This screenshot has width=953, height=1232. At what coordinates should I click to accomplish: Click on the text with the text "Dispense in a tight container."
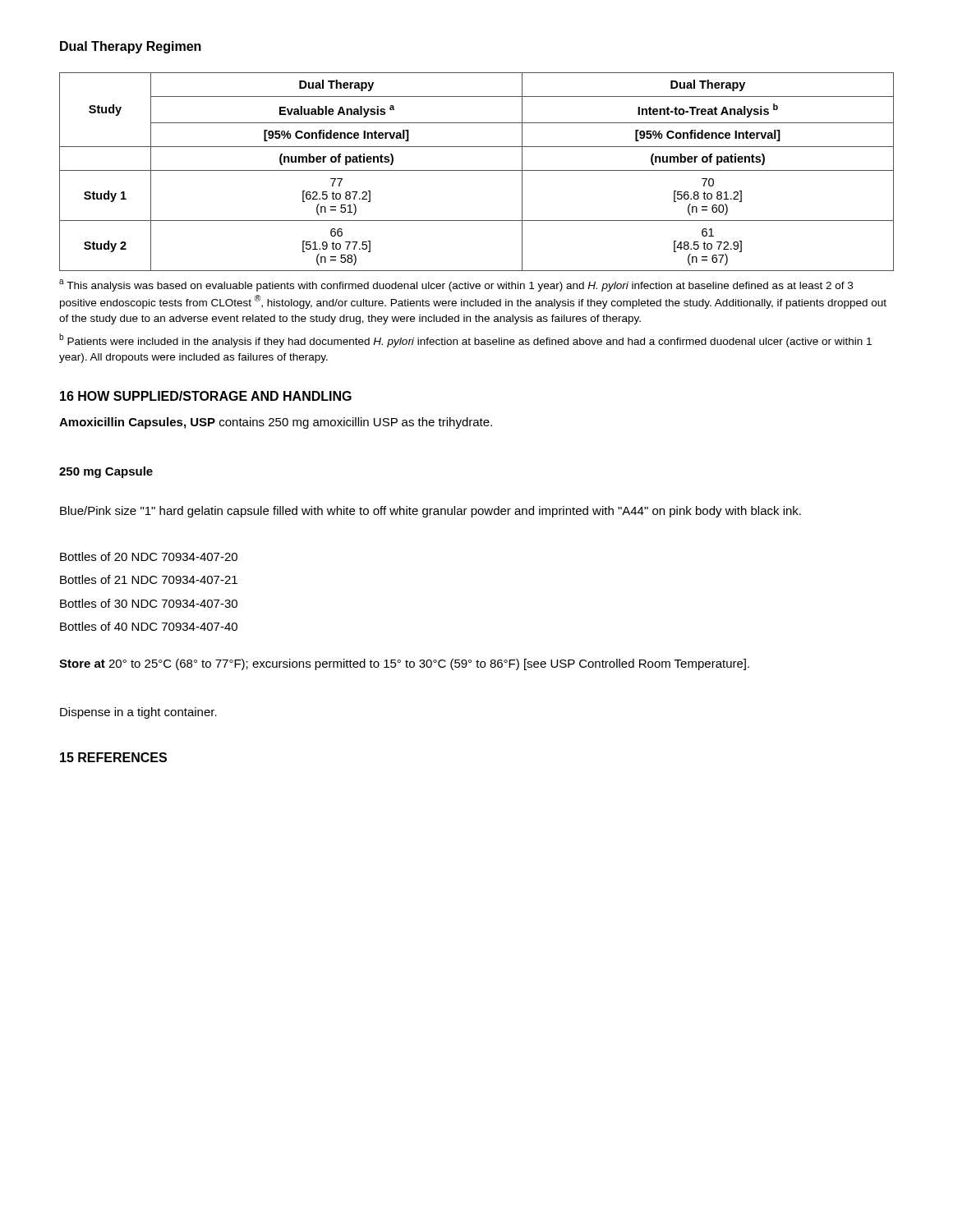click(138, 712)
